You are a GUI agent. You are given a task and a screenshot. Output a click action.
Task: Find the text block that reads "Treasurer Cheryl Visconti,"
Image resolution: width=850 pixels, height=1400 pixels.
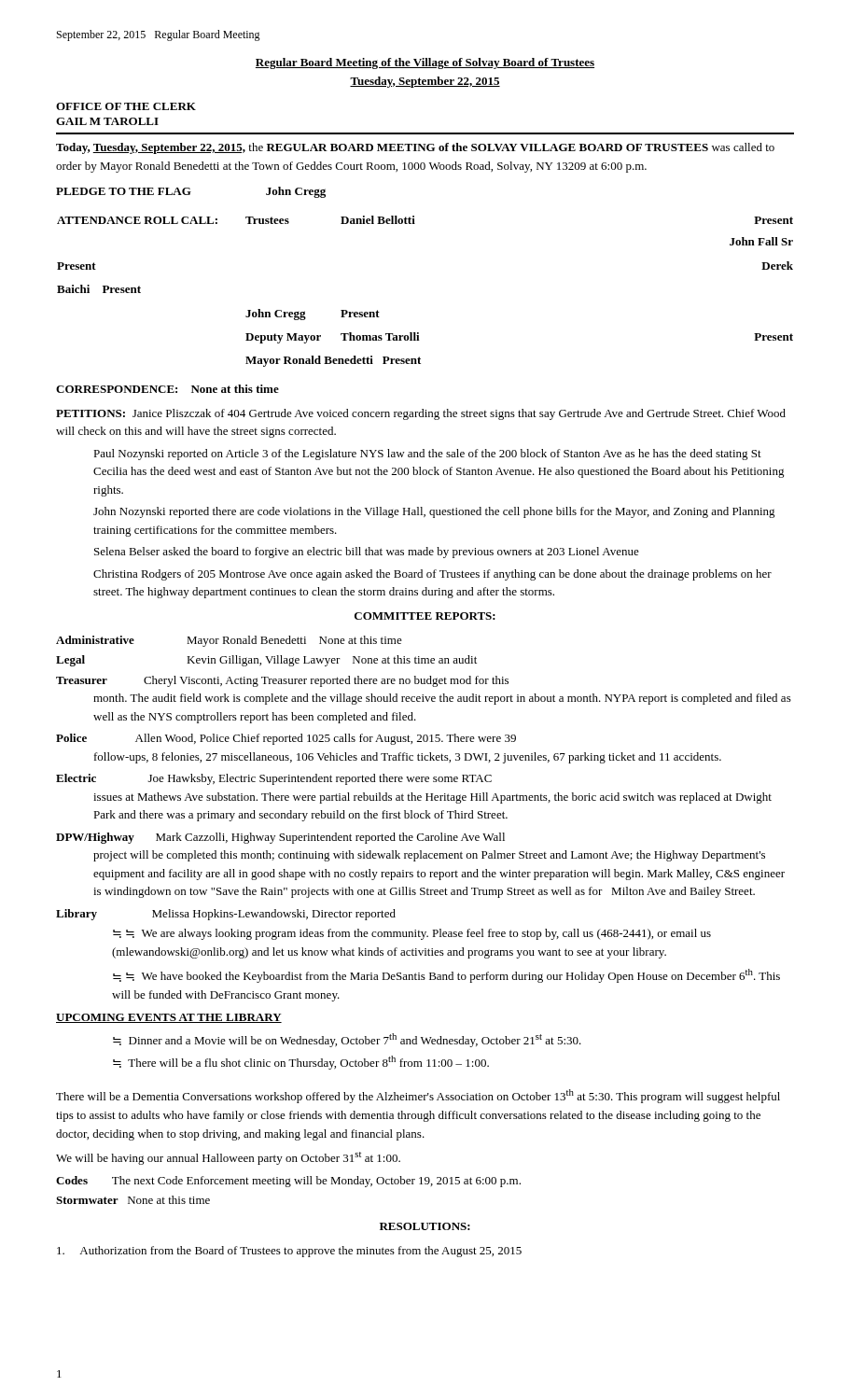click(425, 699)
